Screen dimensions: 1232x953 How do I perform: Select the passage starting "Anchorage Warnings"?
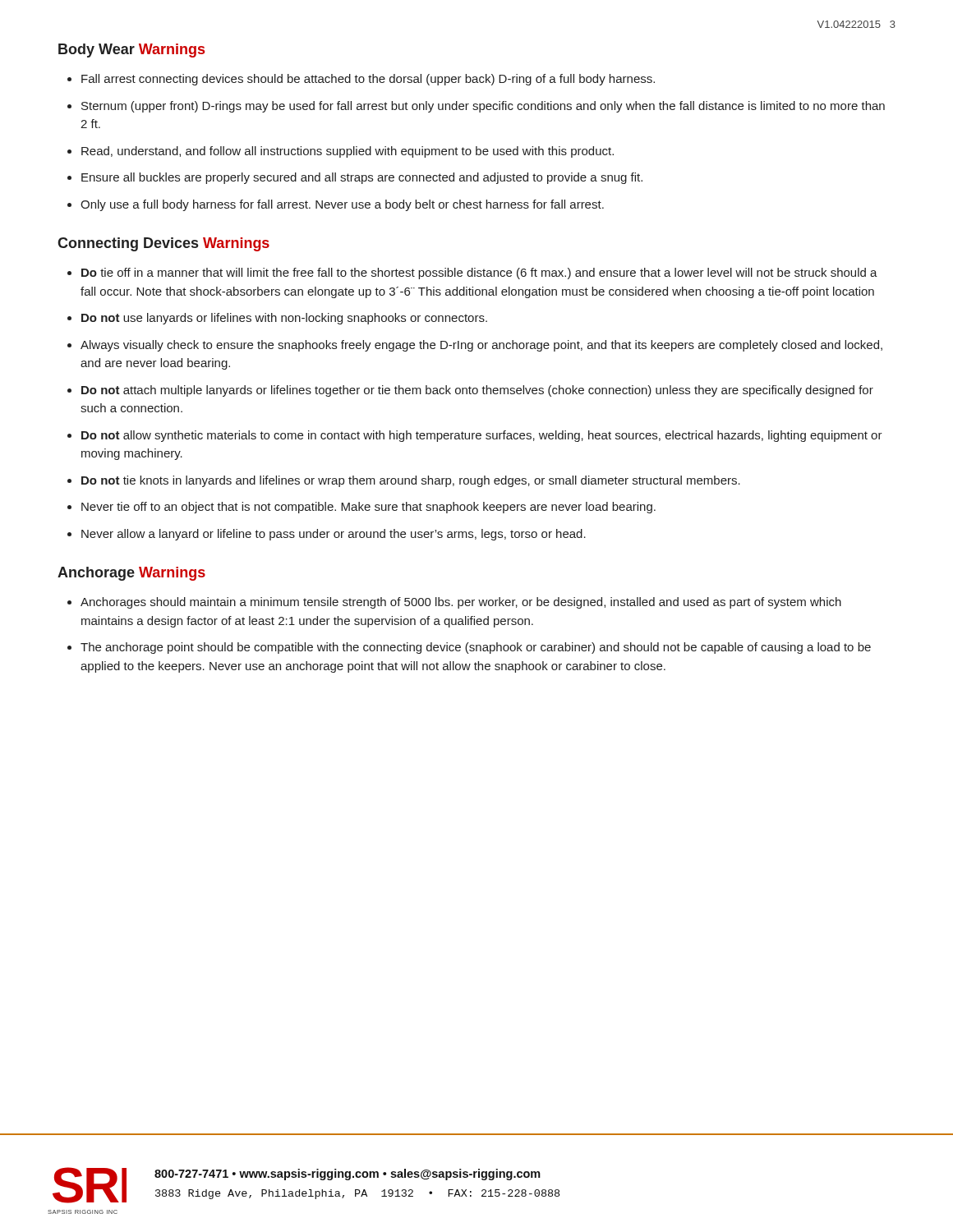(x=132, y=572)
